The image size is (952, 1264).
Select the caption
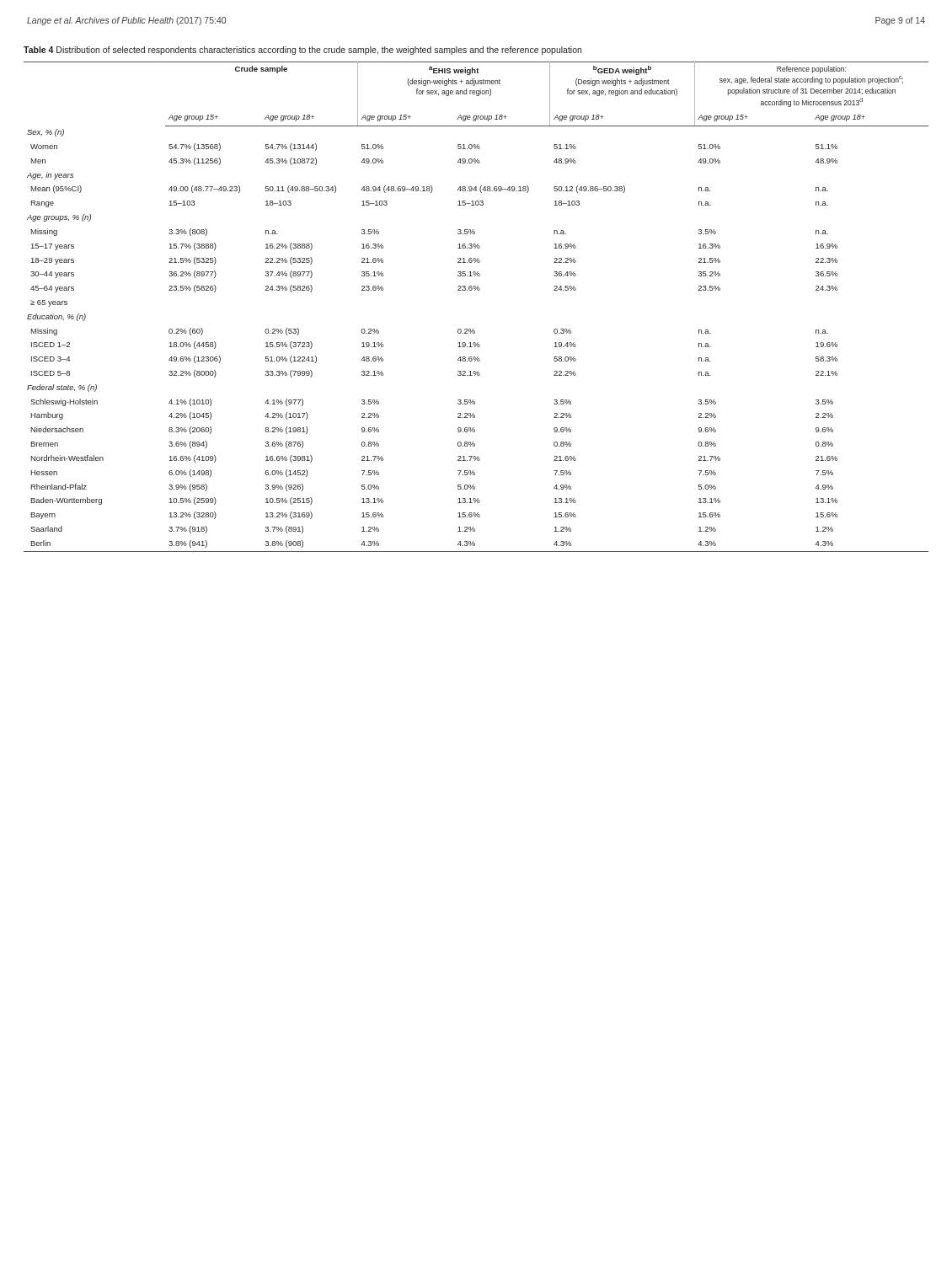303,50
